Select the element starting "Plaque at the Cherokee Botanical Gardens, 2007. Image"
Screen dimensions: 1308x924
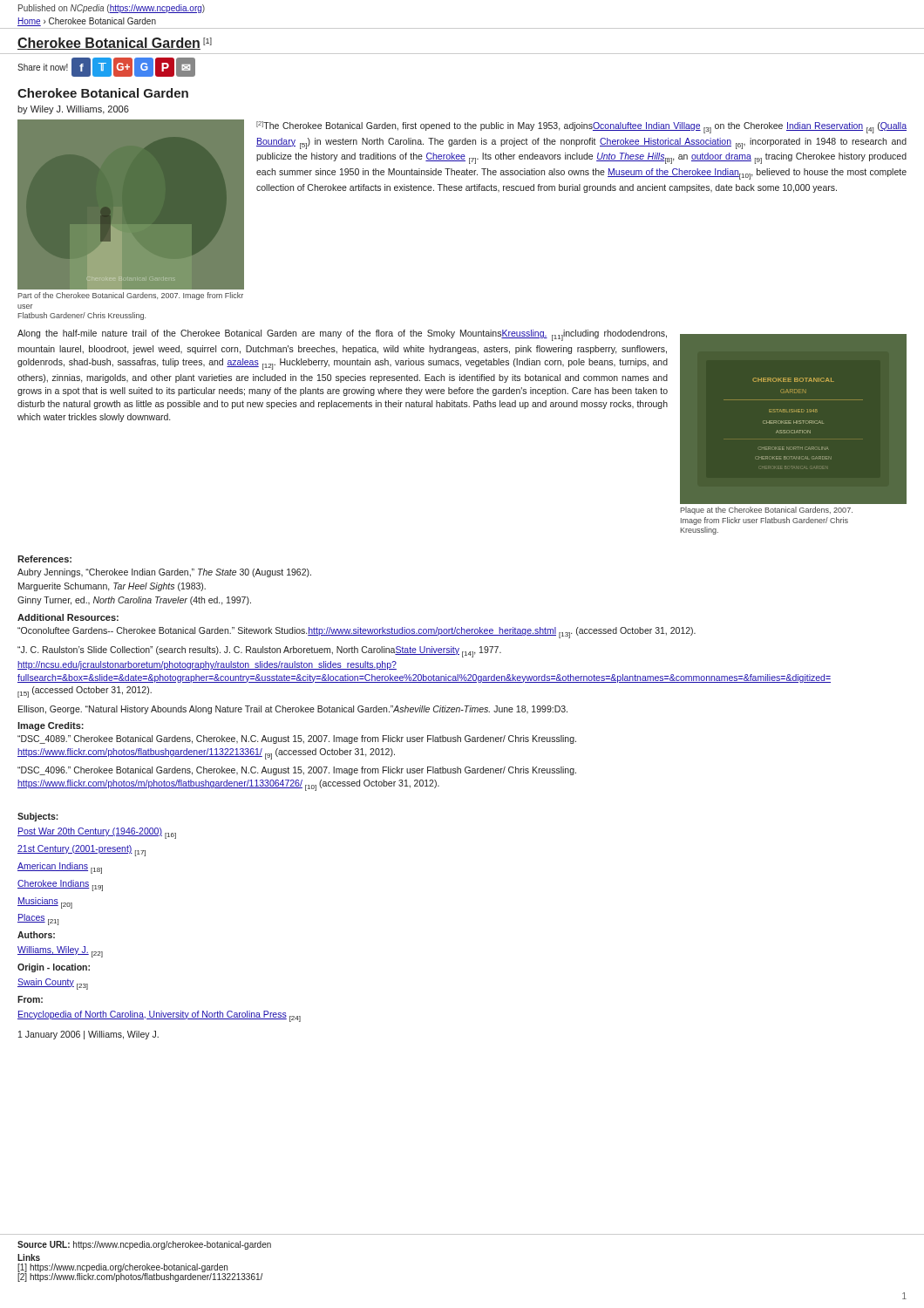766,520
